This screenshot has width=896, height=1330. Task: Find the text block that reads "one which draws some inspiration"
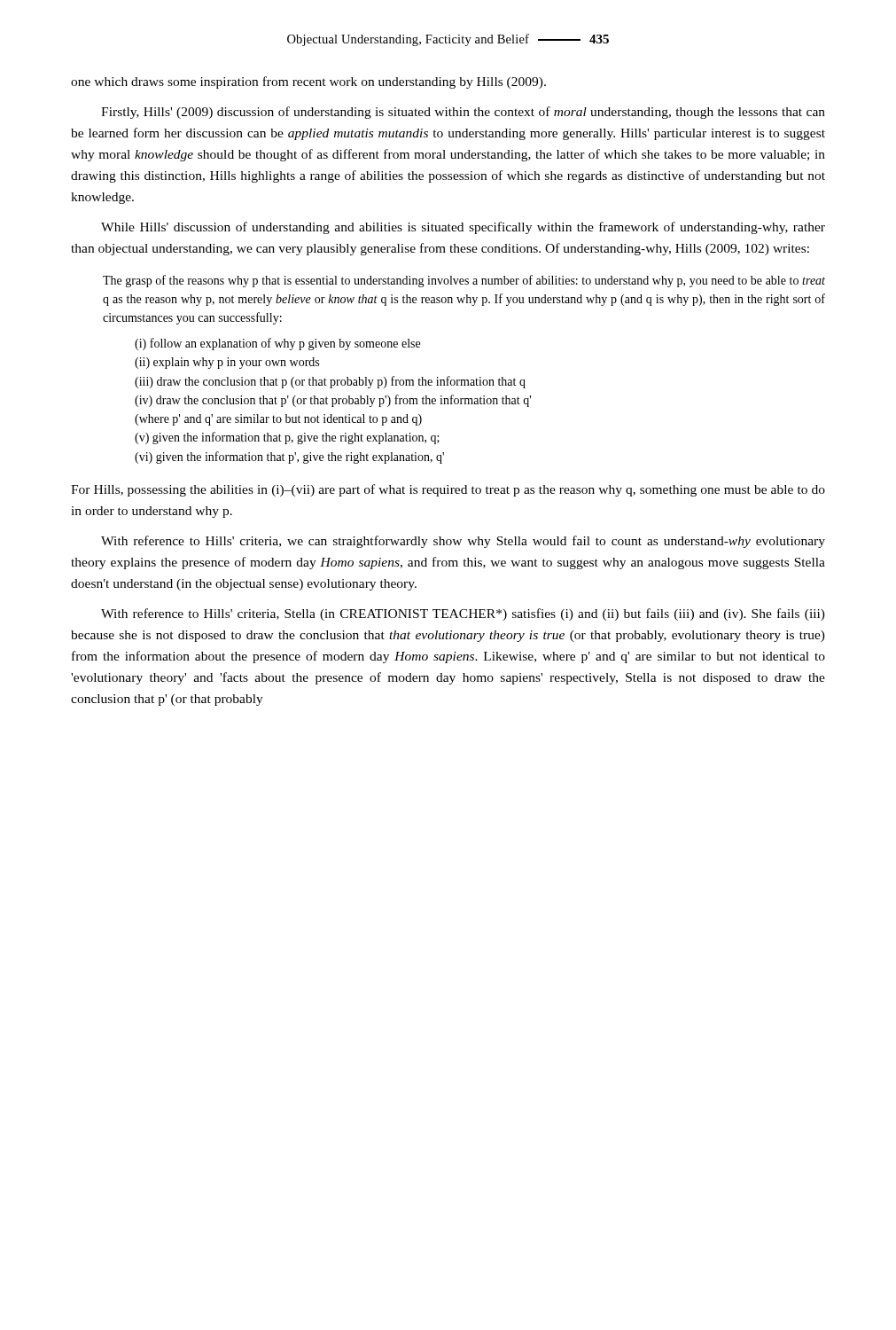point(448,82)
